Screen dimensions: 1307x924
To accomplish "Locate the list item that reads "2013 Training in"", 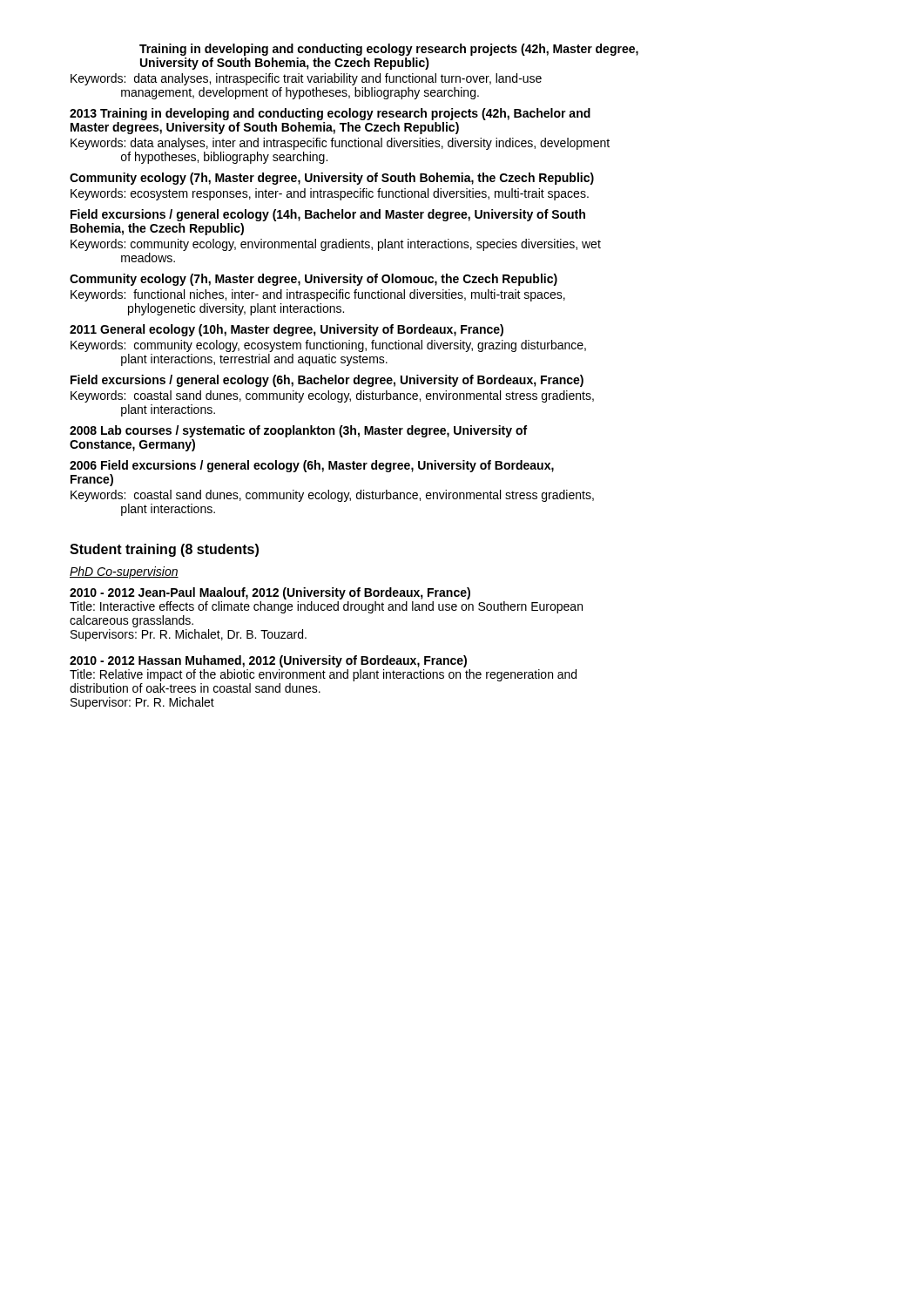I will pos(462,135).
